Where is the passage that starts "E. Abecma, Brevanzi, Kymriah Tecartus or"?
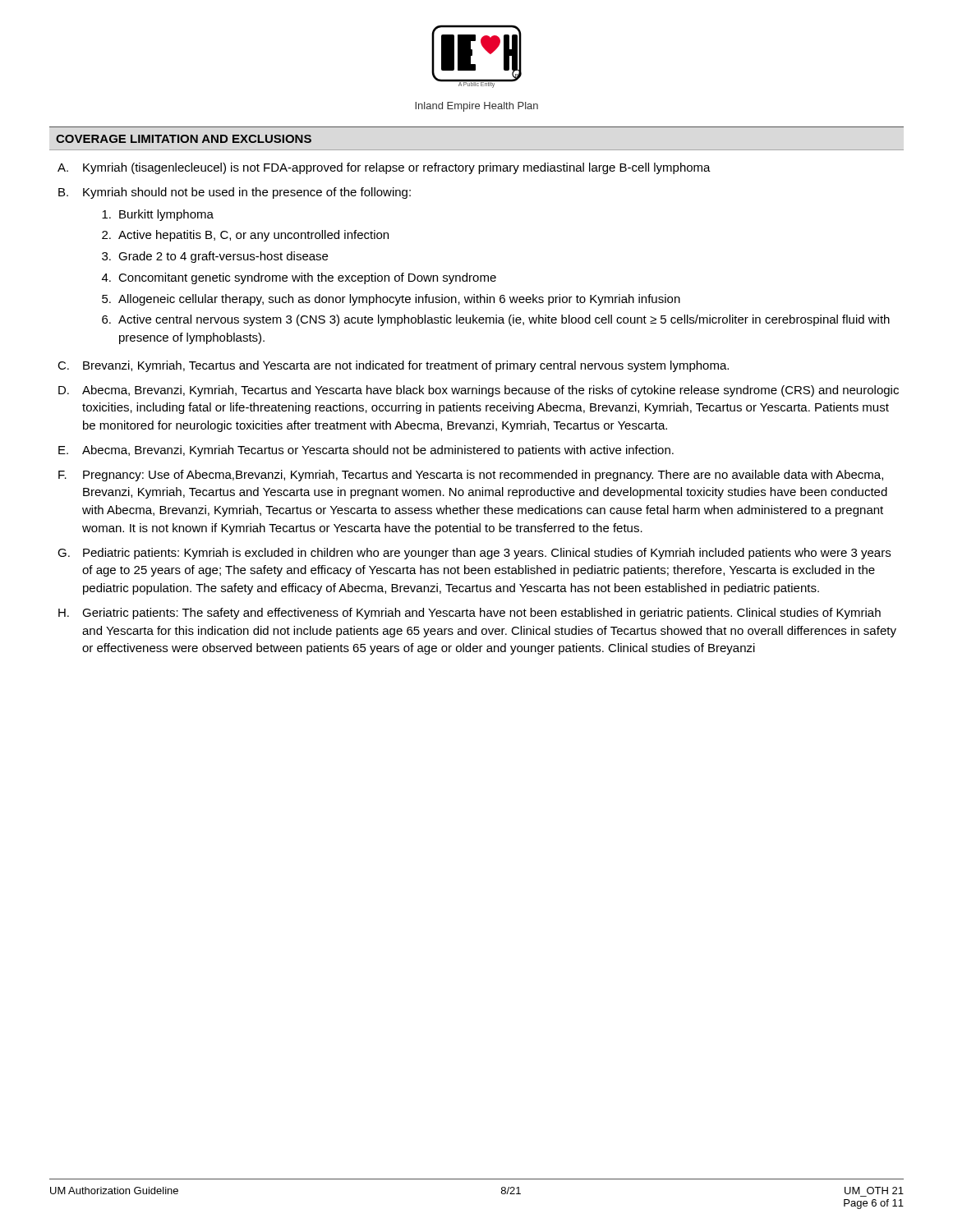Screen dimensions: 1232x953 (x=481, y=450)
